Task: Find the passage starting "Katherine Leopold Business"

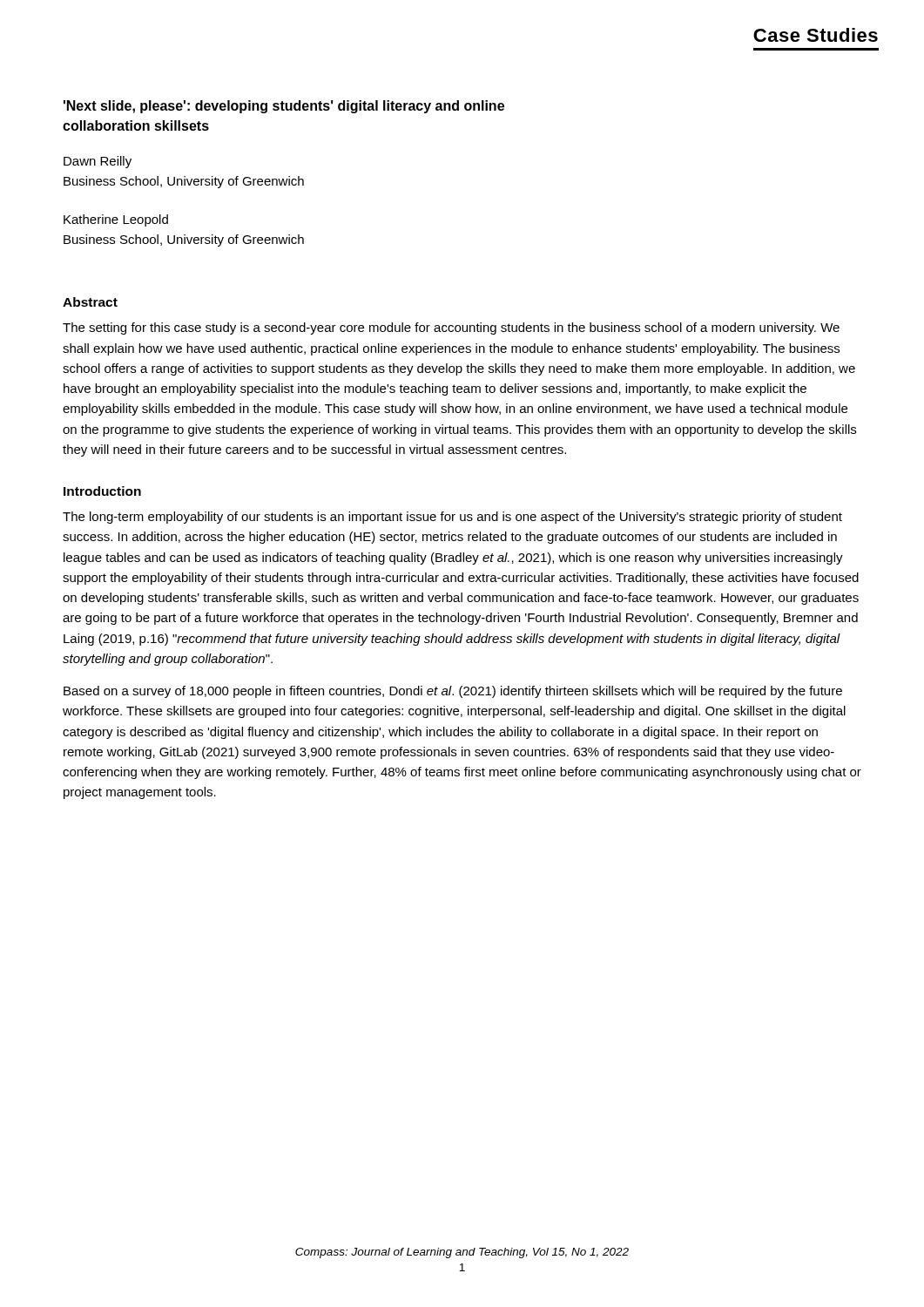Action: click(116, 220)
